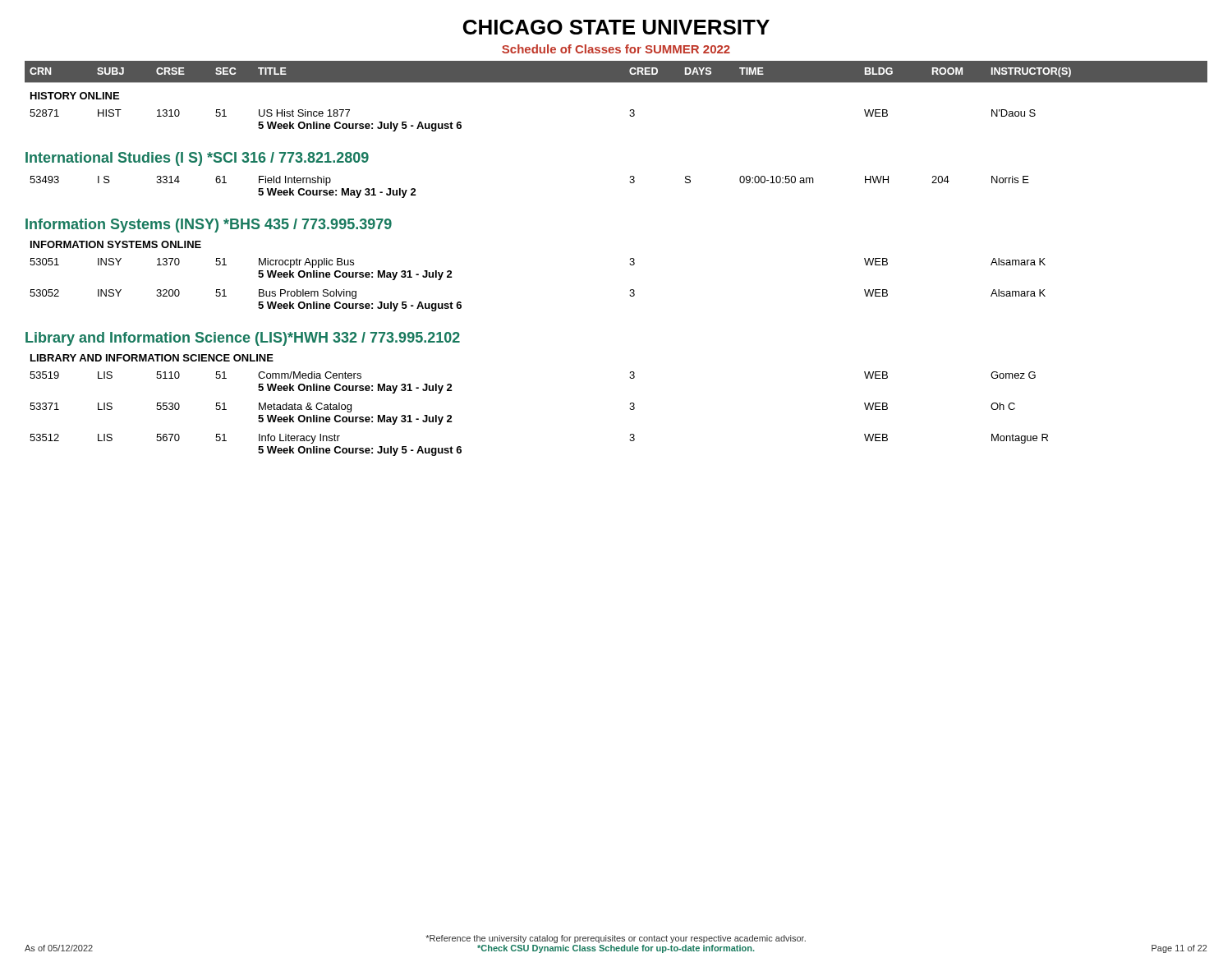1232x953 pixels.
Task: Find the block starting "LIBRARY AND INFORMATION SCIENCE ONLINE"
Action: (151, 358)
